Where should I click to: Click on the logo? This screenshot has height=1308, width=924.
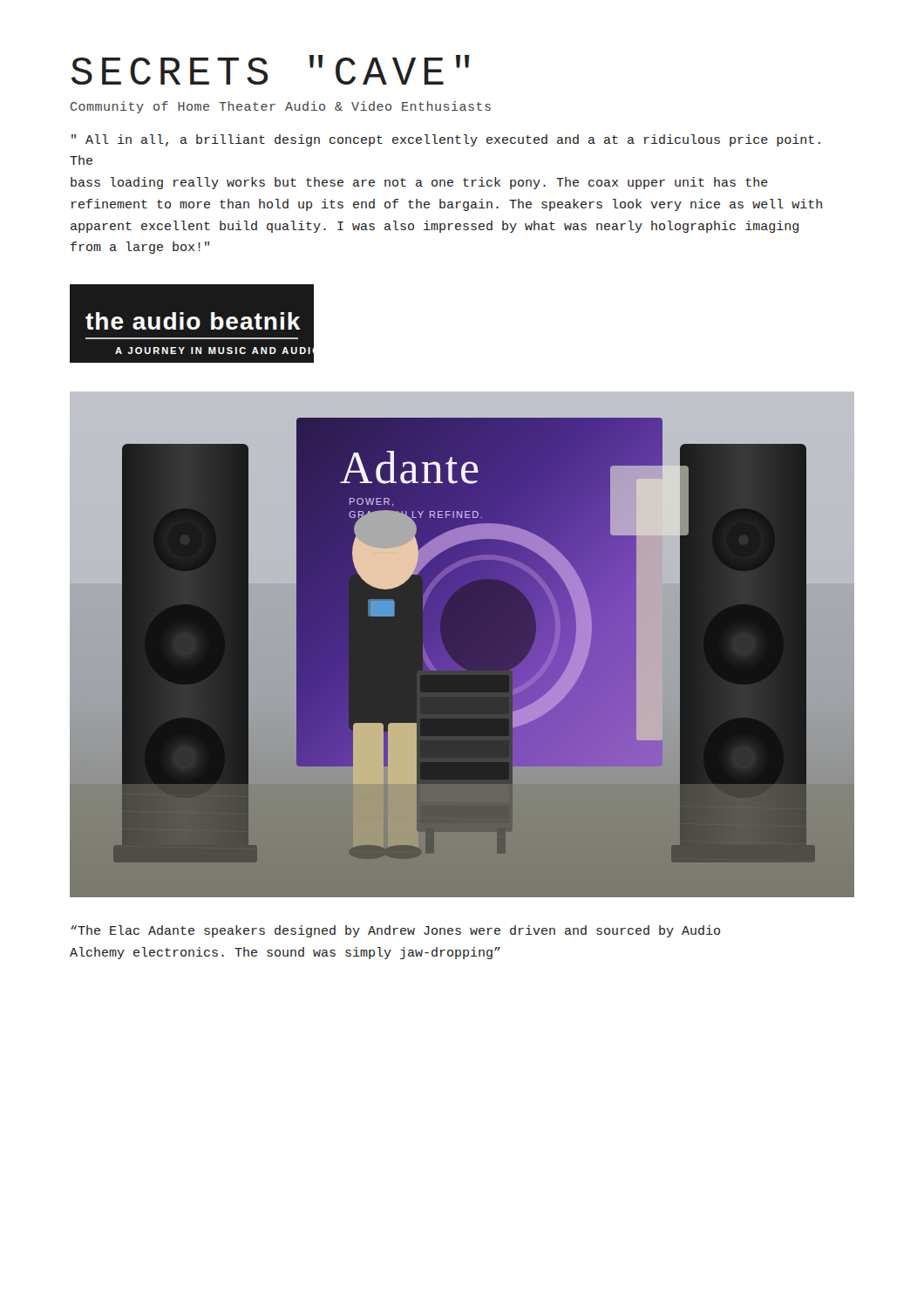click(x=192, y=324)
